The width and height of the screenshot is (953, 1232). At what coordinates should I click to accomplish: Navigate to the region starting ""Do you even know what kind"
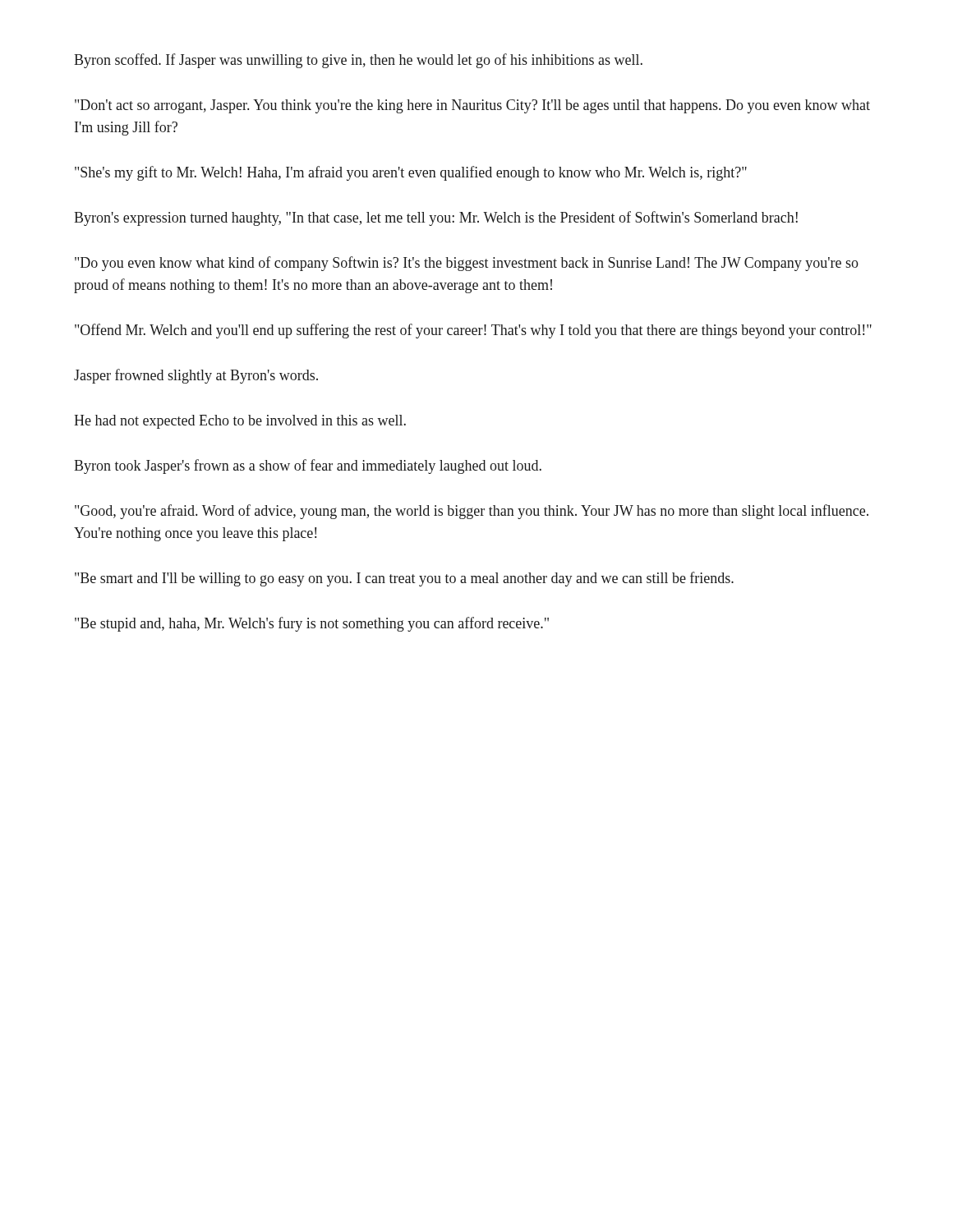(x=466, y=274)
